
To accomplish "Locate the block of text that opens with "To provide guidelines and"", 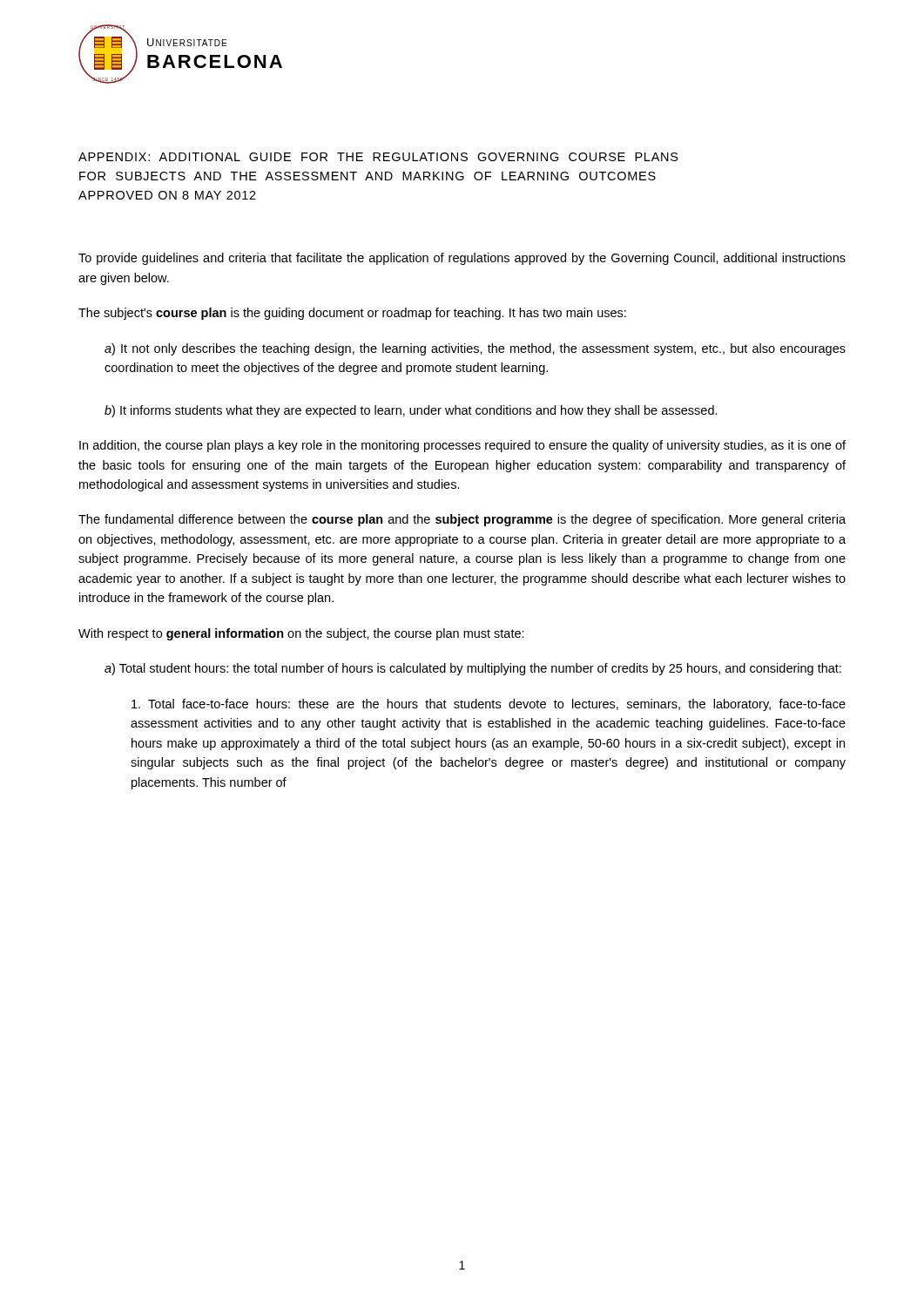I will [462, 268].
